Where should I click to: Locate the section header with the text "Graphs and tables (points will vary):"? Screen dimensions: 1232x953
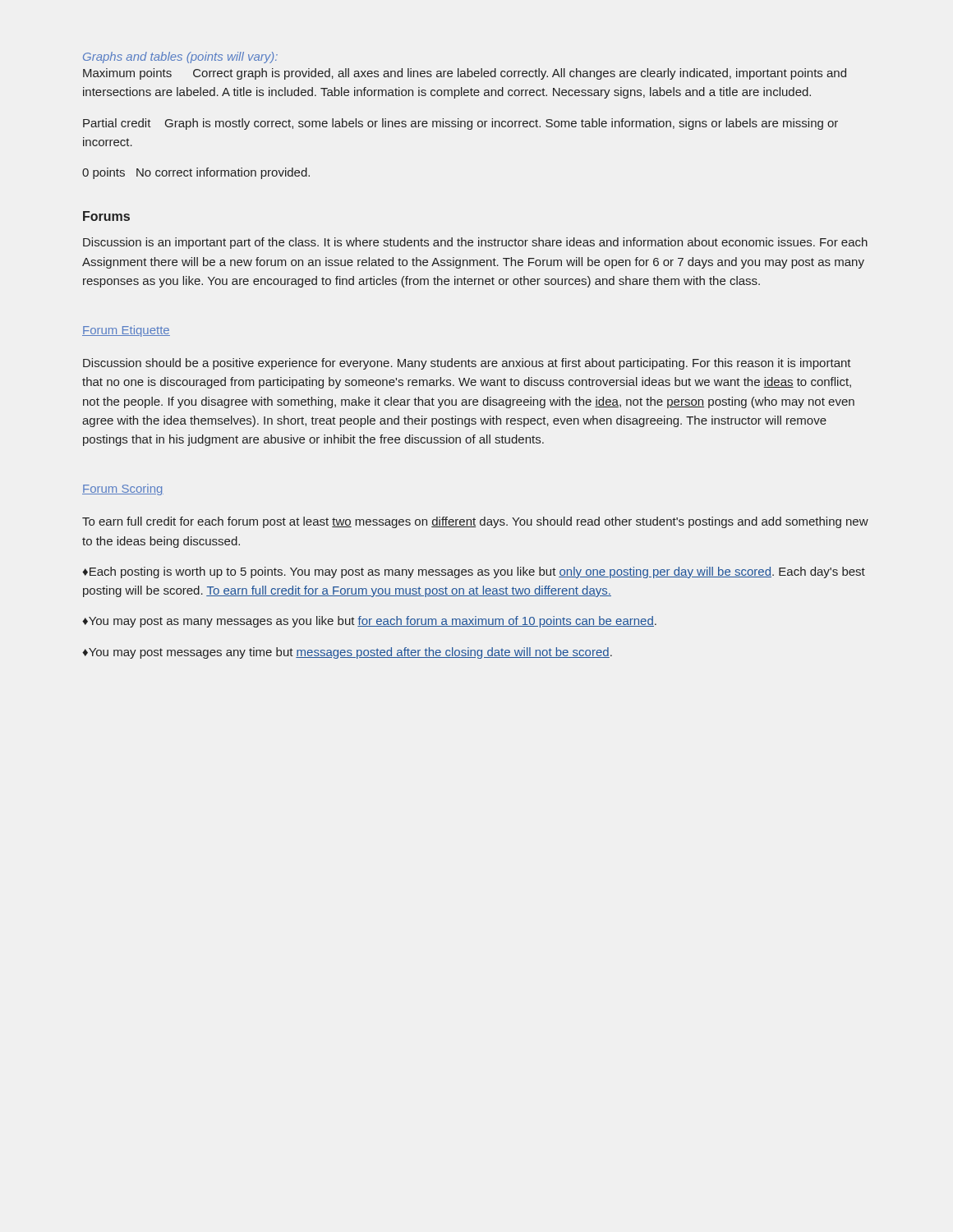tap(180, 56)
